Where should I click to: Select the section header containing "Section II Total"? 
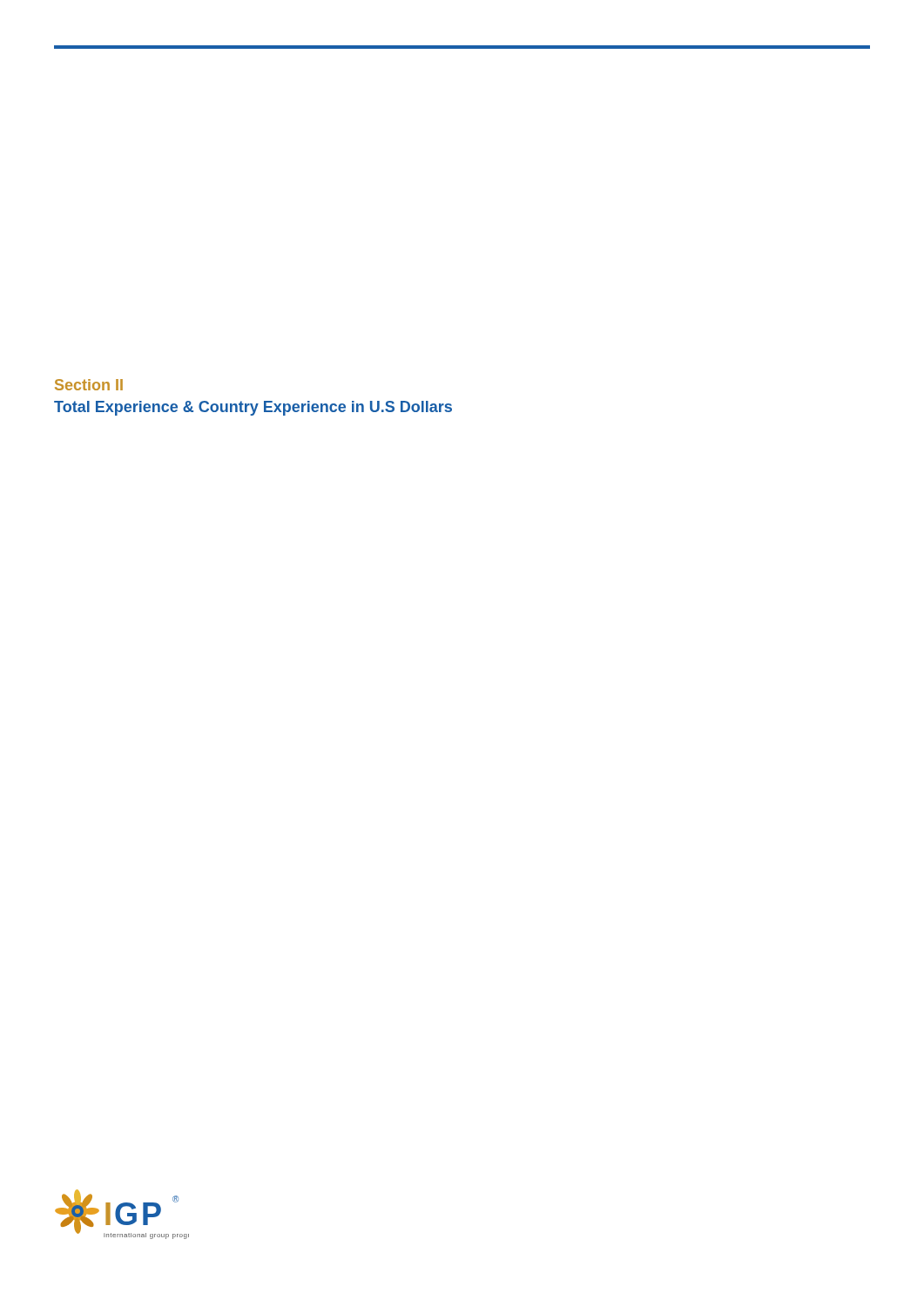click(x=315, y=397)
